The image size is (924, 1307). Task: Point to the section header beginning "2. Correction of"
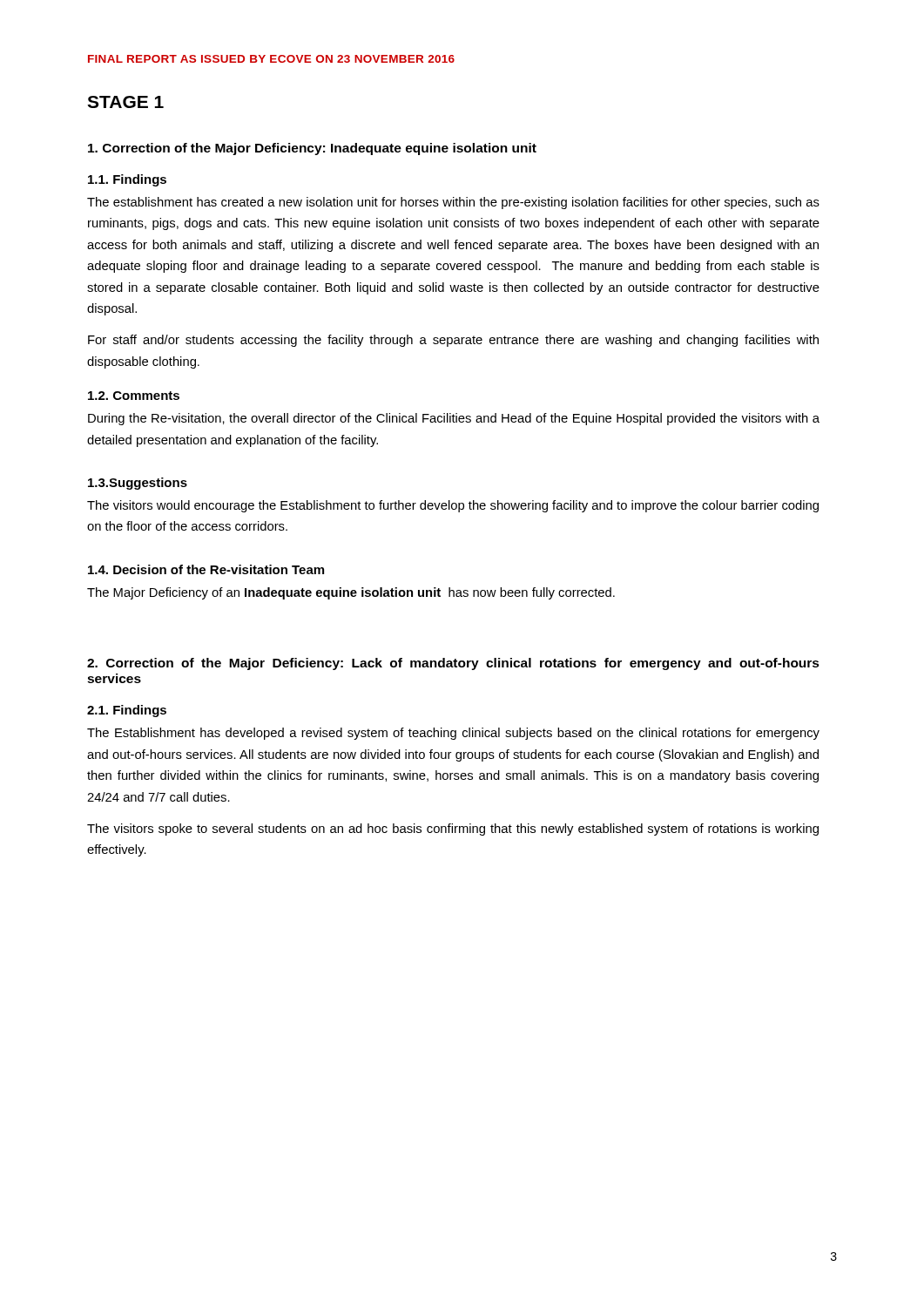pos(453,671)
